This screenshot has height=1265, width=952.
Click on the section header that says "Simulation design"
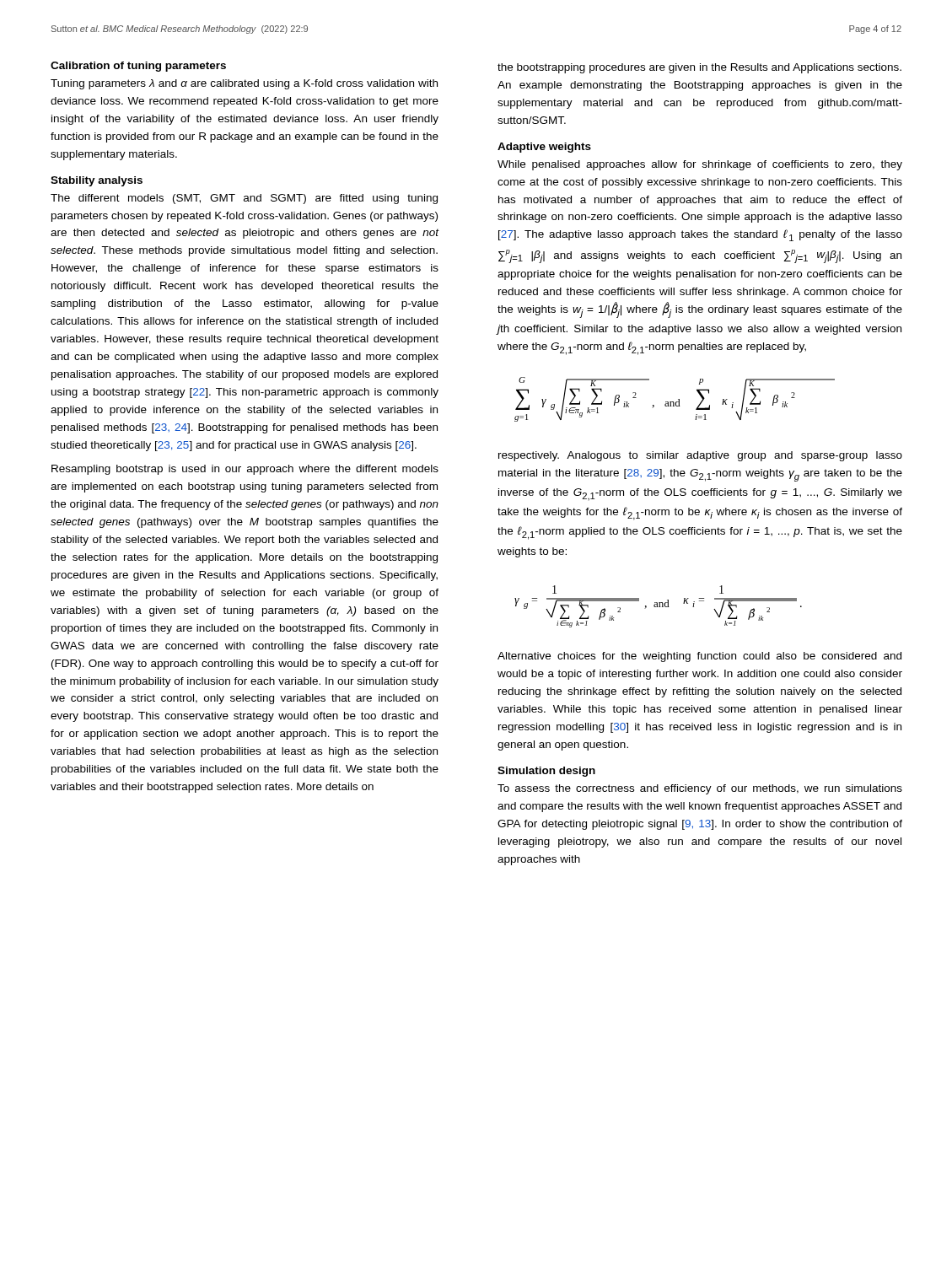point(547,770)
